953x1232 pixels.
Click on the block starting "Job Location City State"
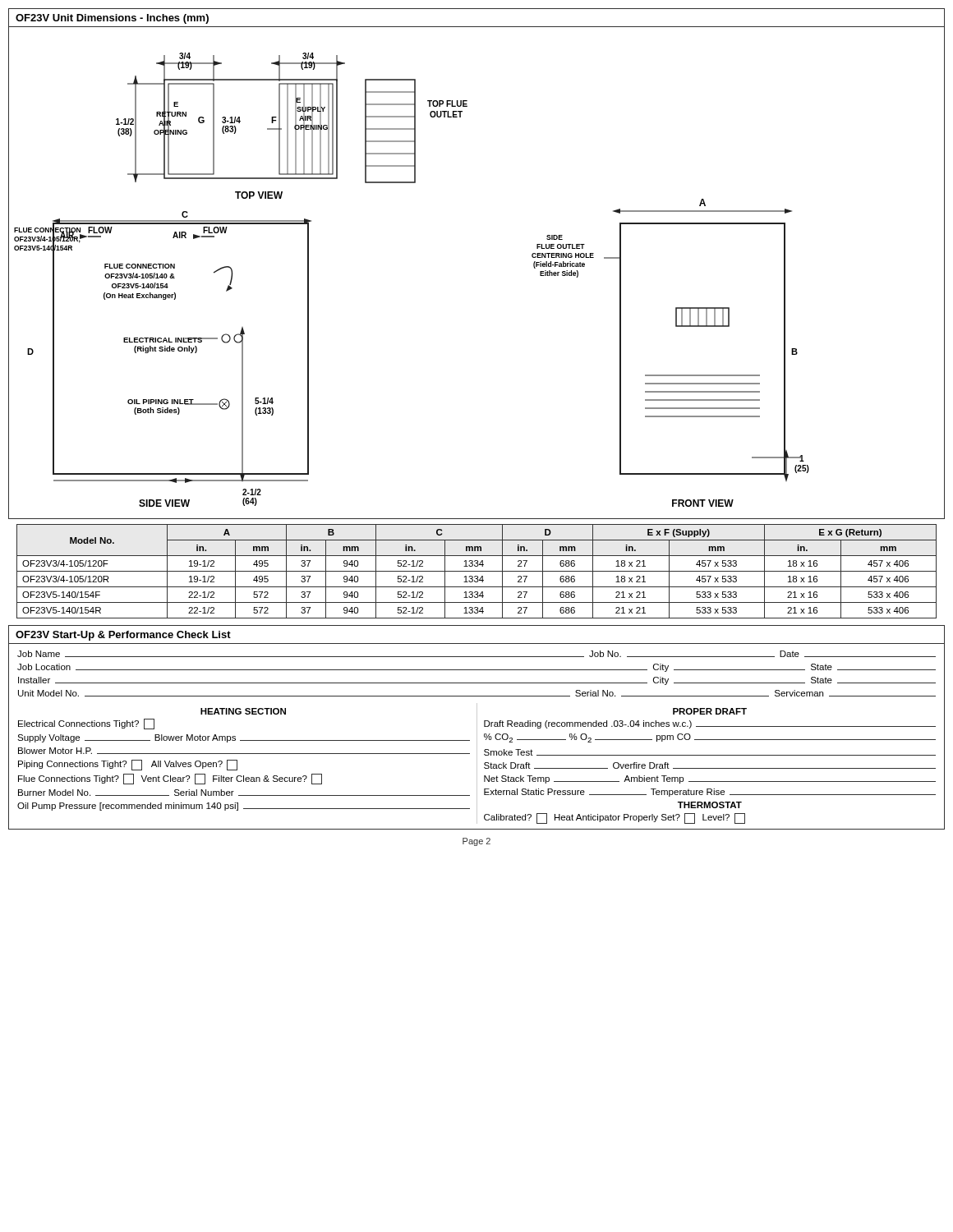click(x=476, y=667)
